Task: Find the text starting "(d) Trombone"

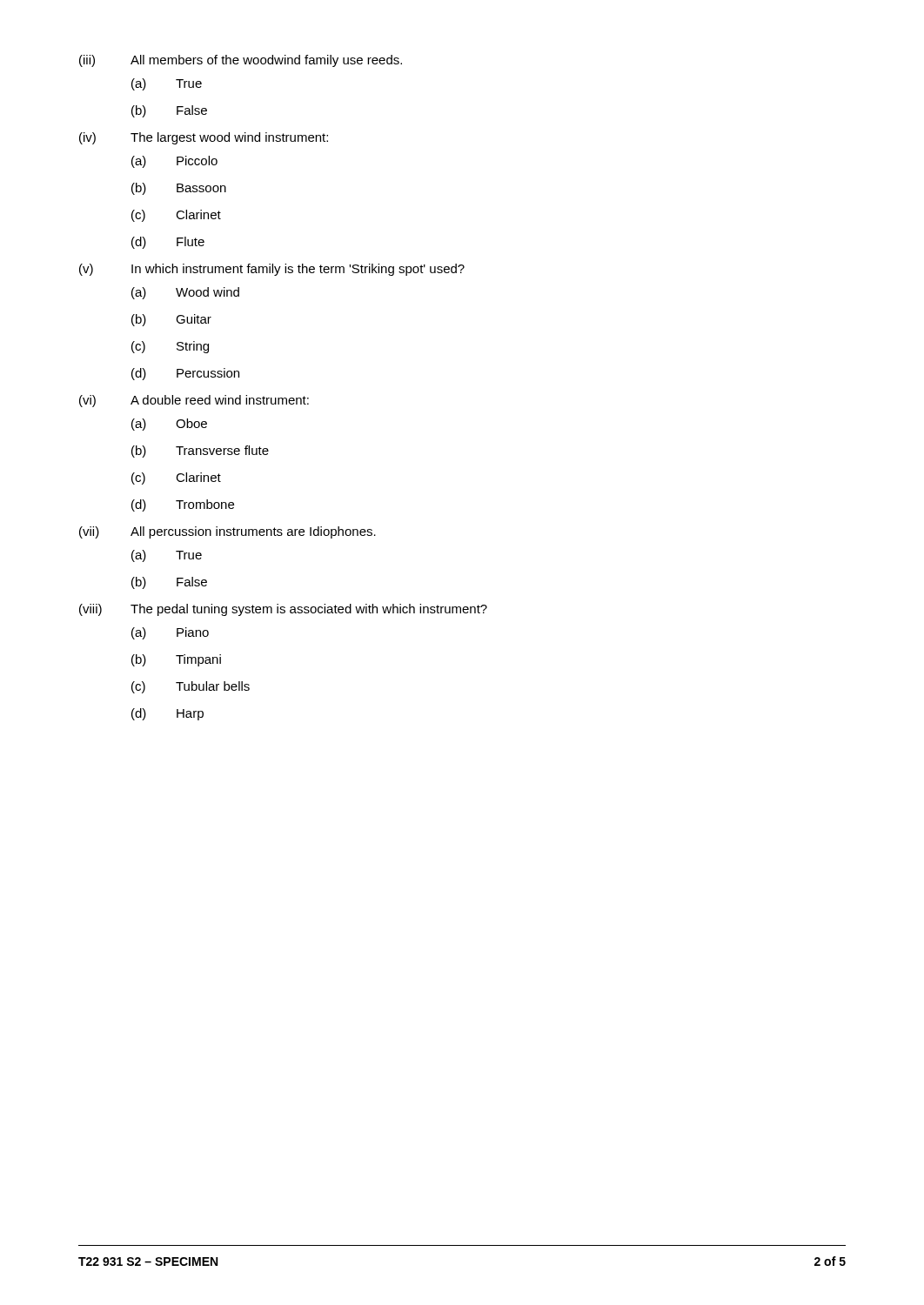Action: 183,504
